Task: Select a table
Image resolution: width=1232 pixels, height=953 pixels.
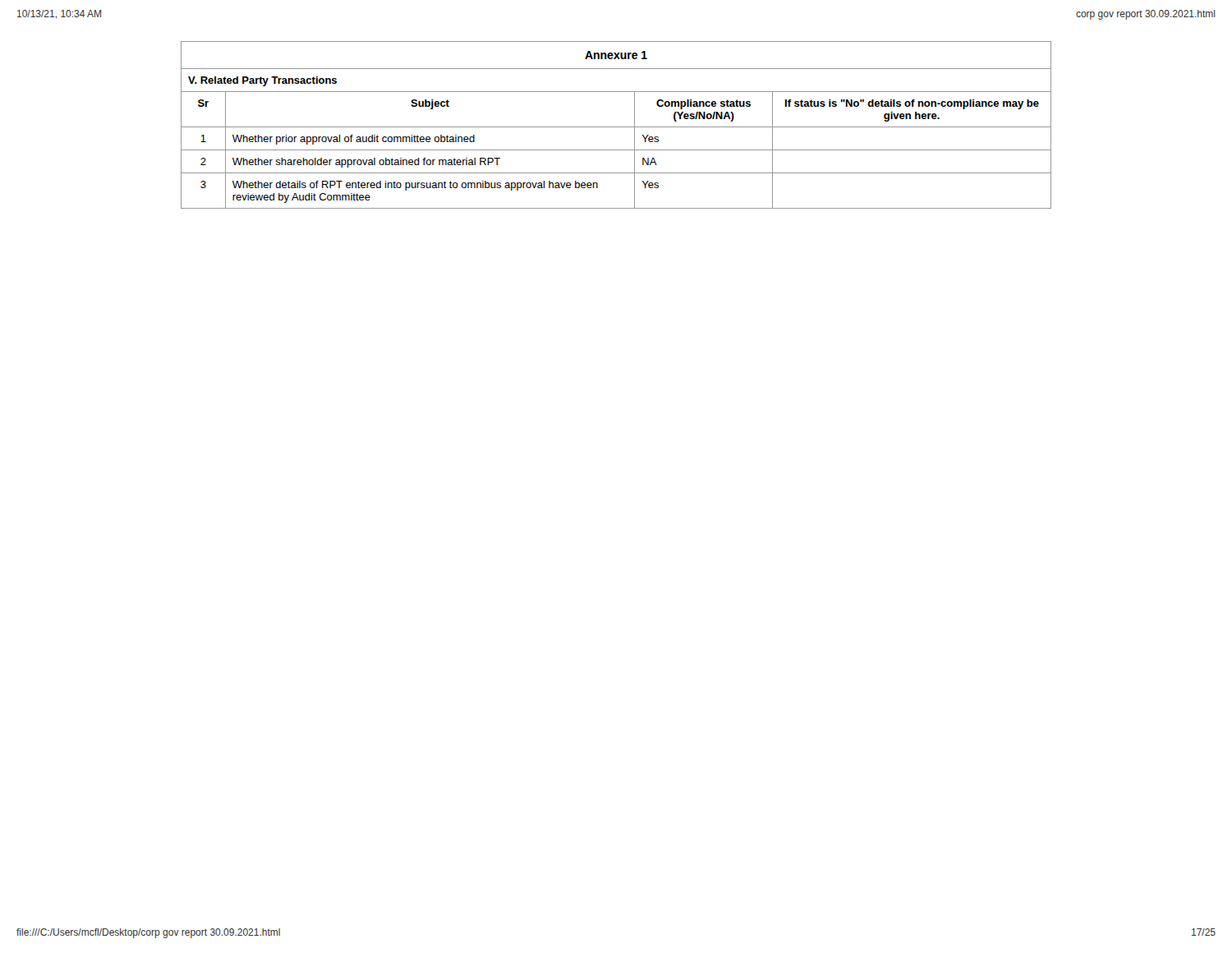Action: click(616, 125)
